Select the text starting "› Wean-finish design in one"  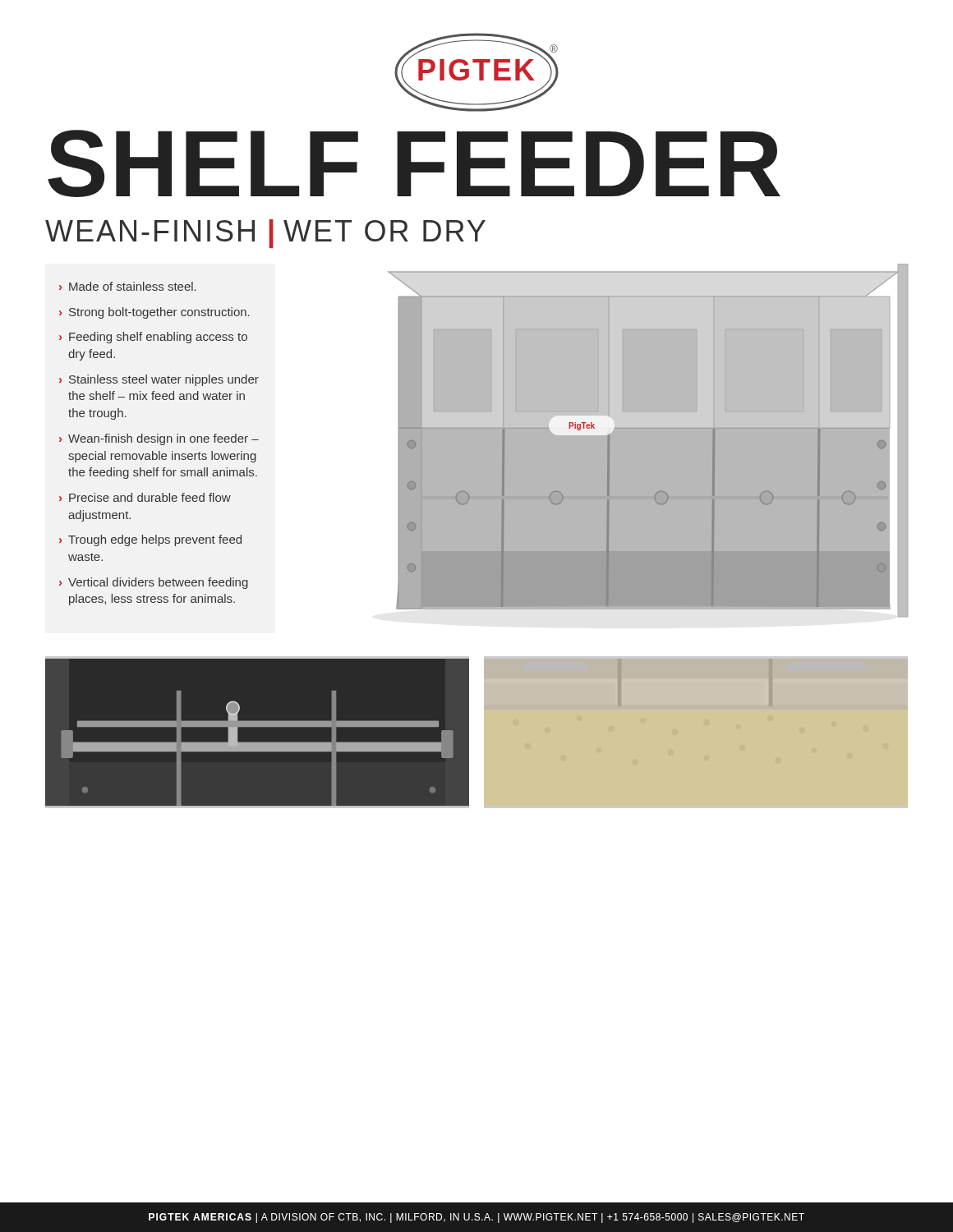tap(160, 456)
